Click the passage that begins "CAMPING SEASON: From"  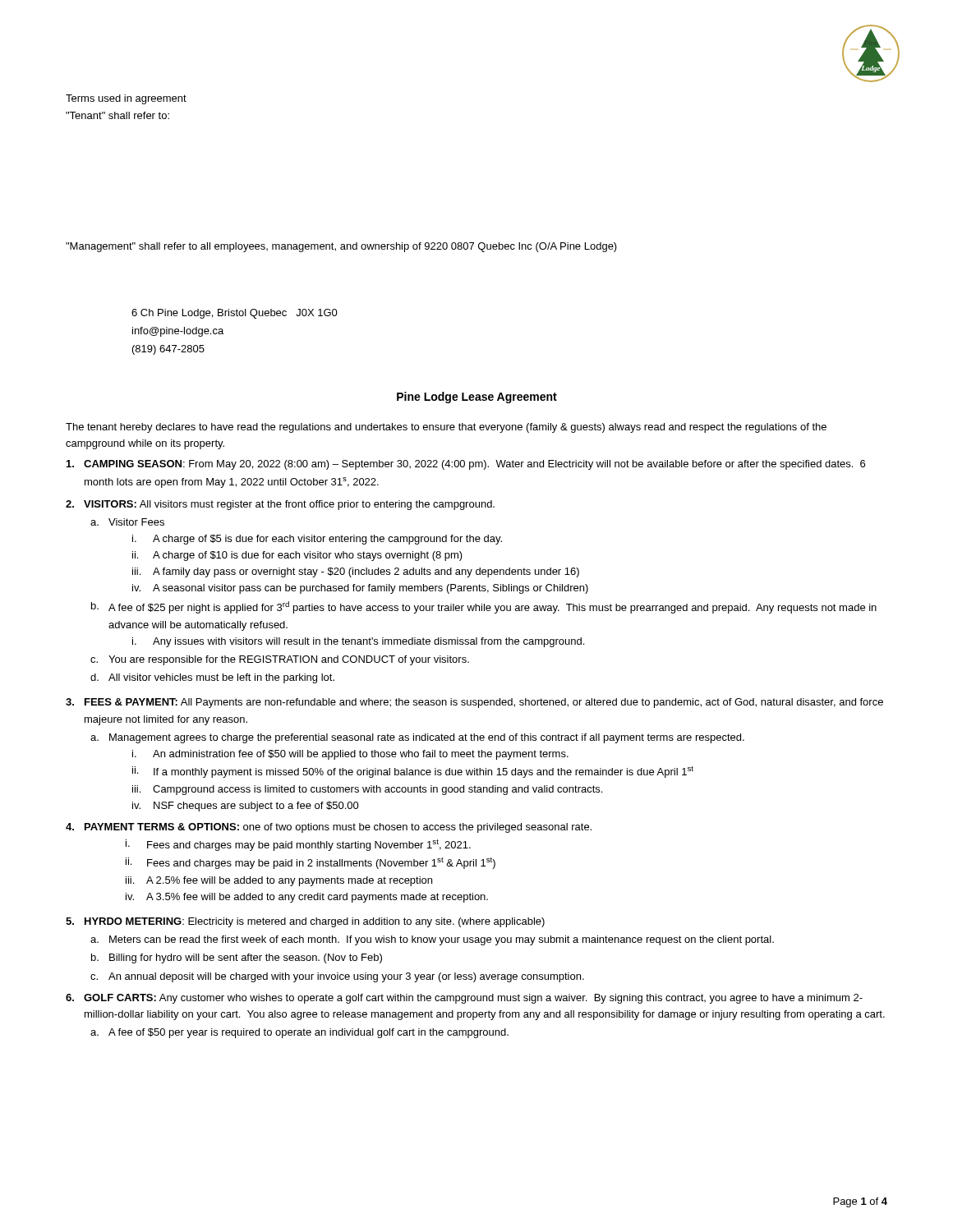[x=476, y=473]
